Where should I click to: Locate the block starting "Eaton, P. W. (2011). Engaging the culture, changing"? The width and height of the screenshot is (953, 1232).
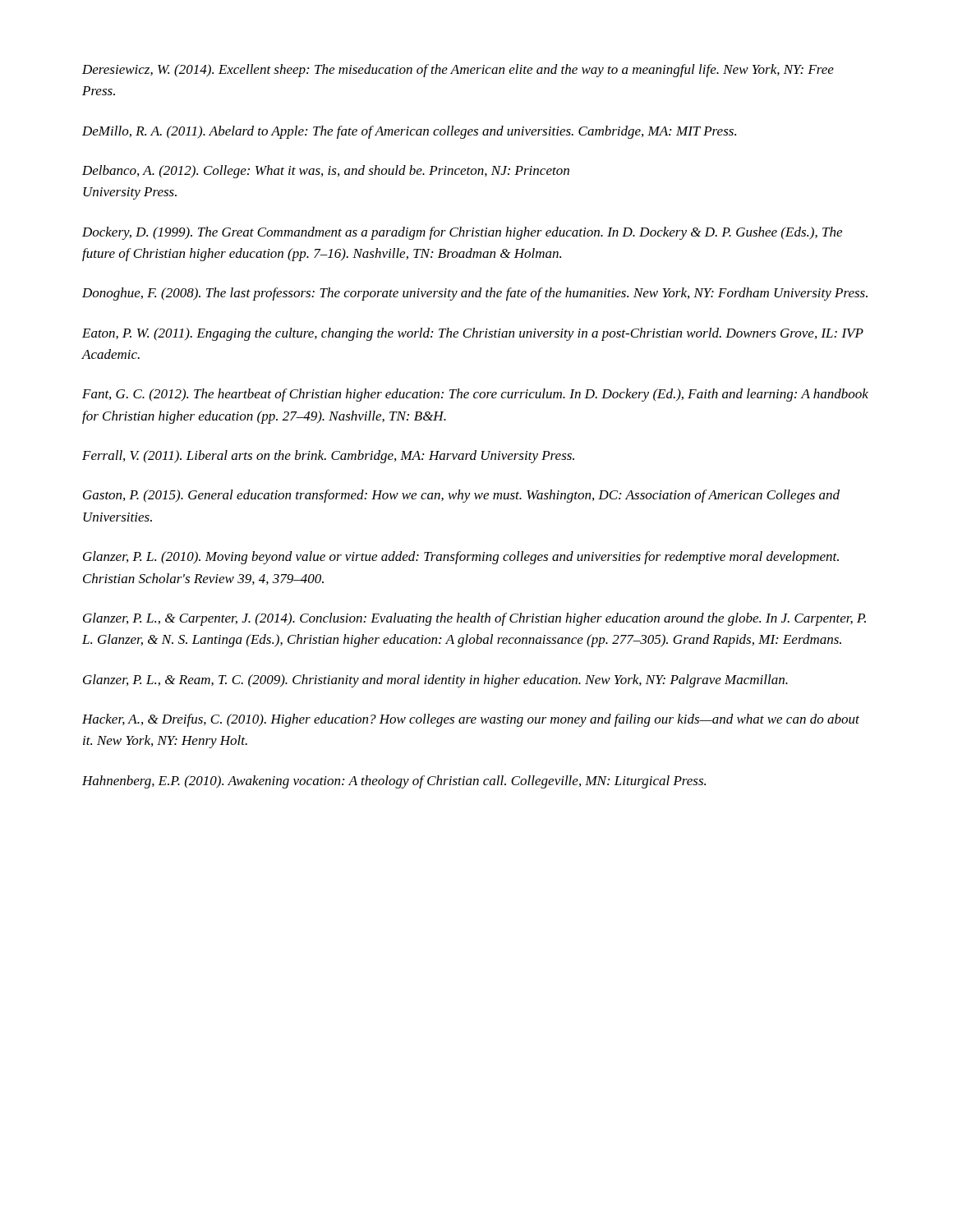coord(473,344)
